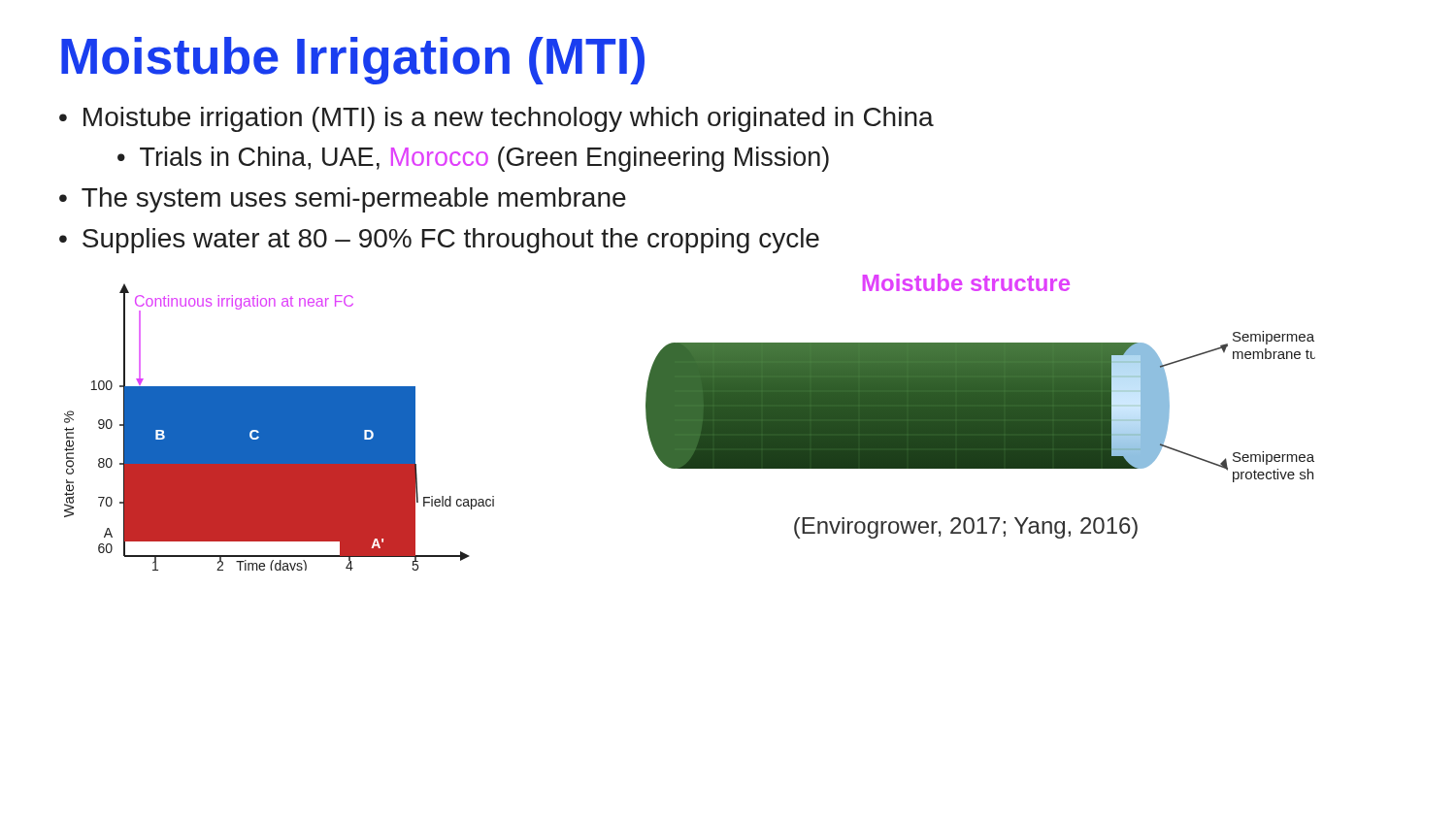1456x819 pixels.
Task: Click on the passage starting "Moistube Irrigation (MTI)"
Action: (x=353, y=57)
